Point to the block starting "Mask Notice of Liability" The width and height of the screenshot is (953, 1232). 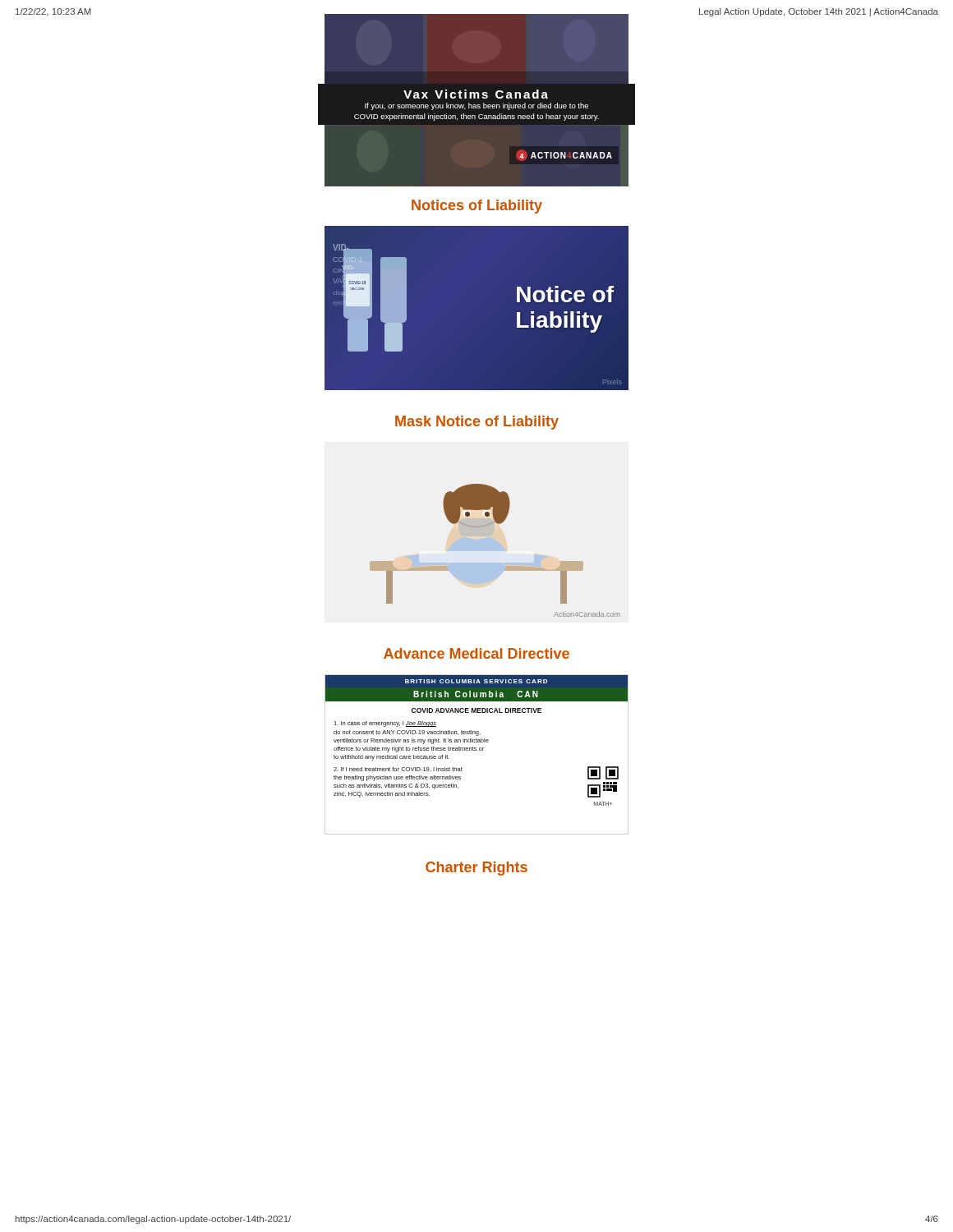point(476,421)
